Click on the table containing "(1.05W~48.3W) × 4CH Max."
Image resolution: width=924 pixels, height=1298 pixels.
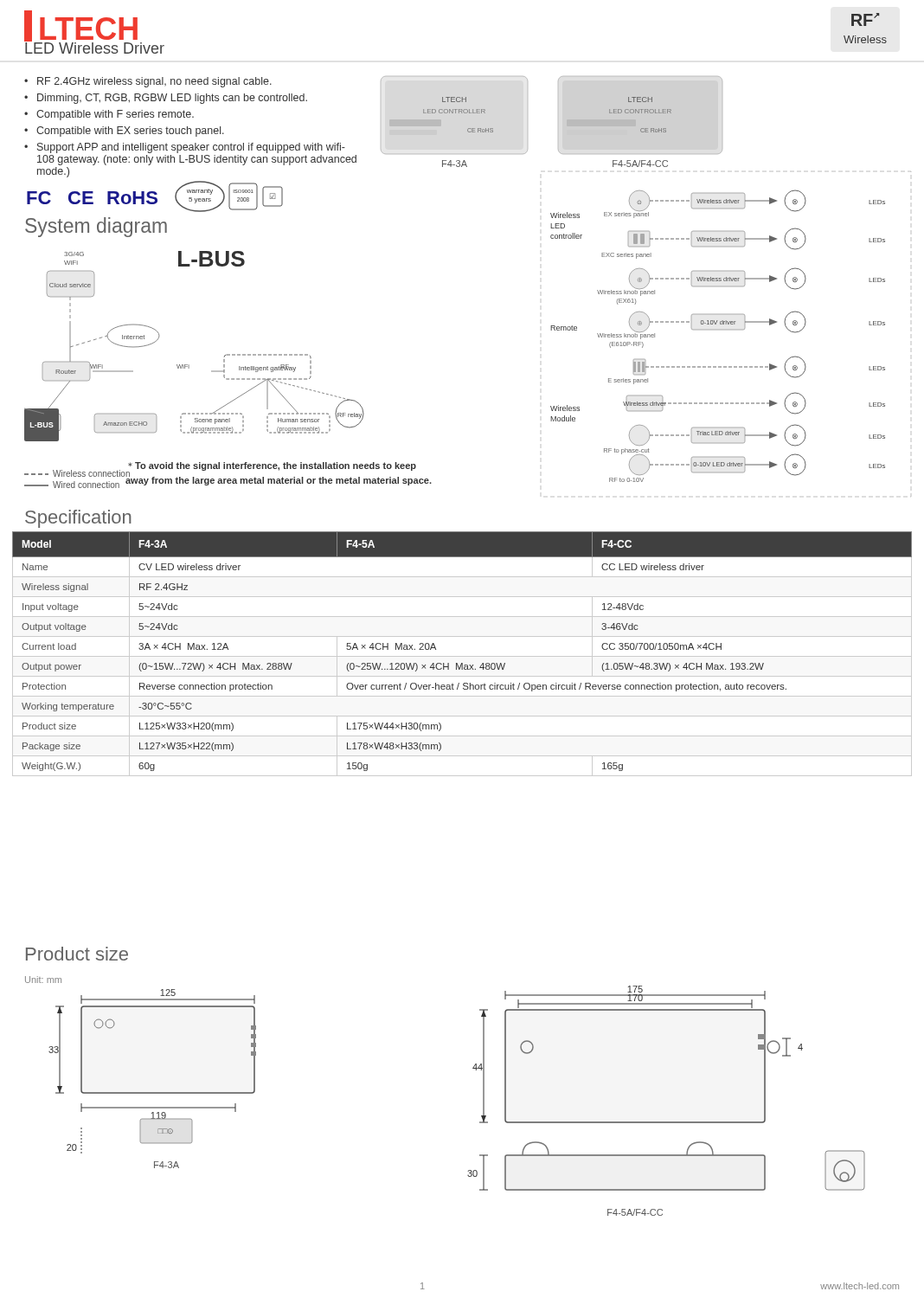(462, 654)
